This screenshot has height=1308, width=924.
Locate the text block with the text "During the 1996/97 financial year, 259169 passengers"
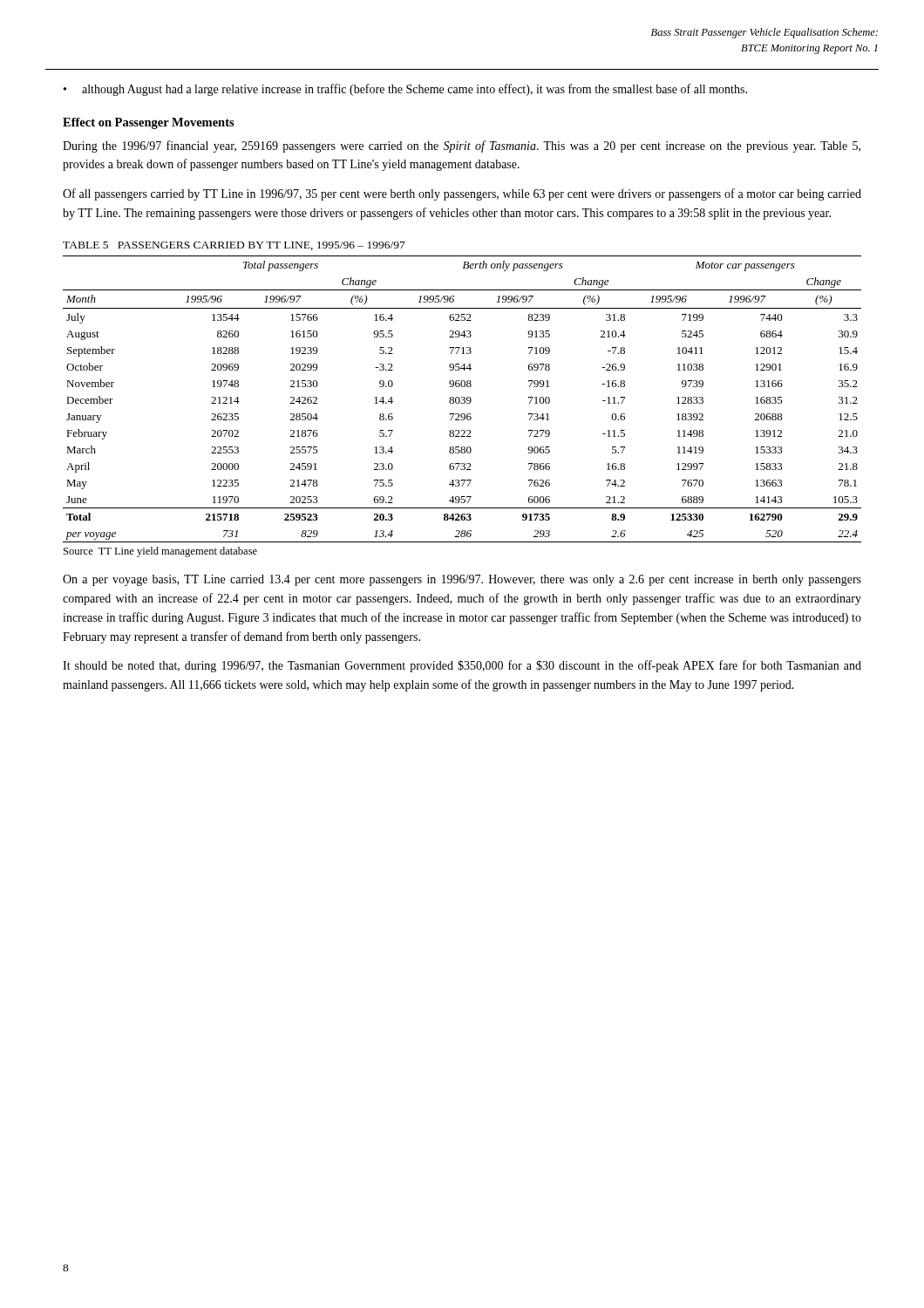click(462, 155)
